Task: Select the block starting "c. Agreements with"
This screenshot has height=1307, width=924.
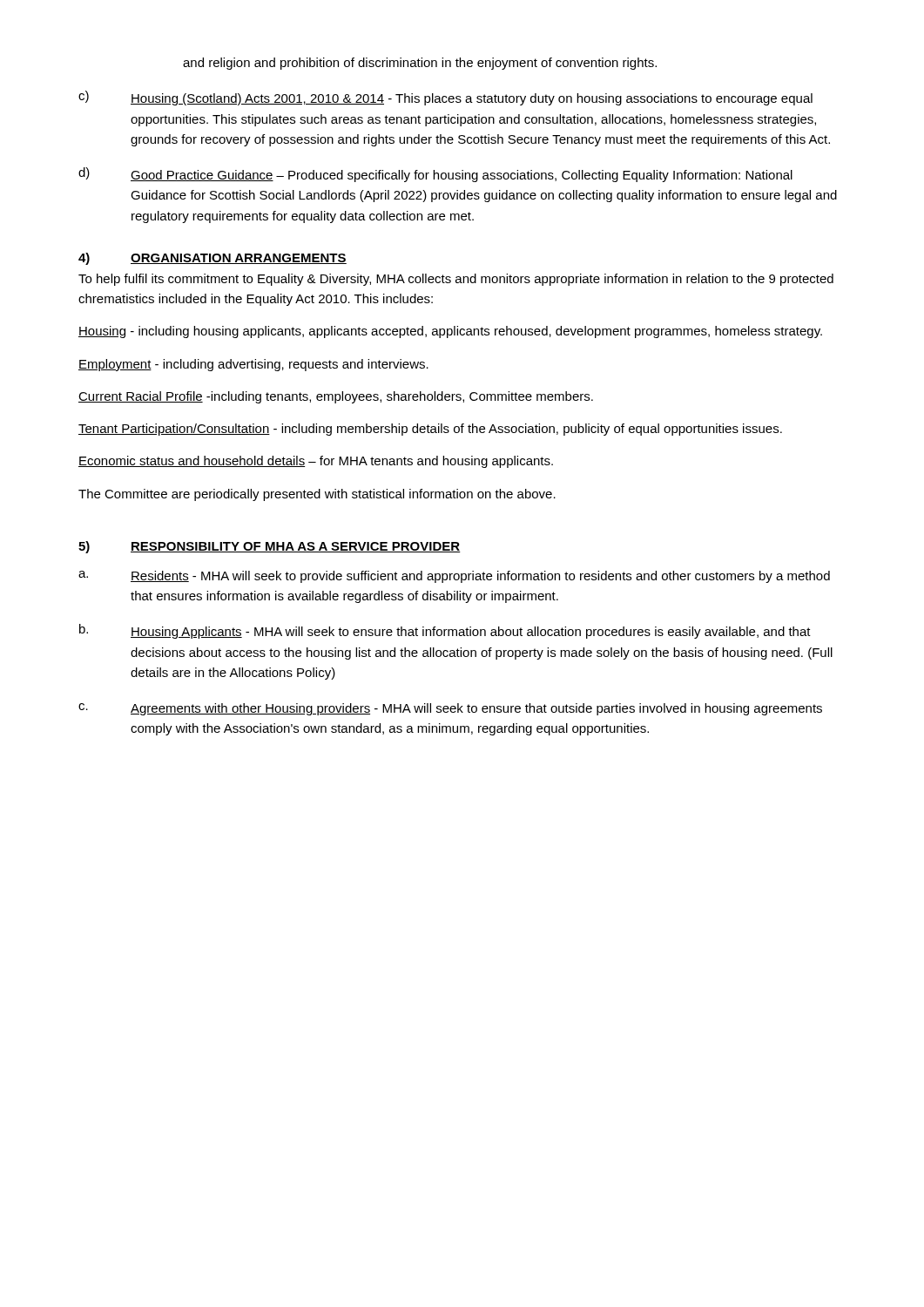Action: (462, 718)
